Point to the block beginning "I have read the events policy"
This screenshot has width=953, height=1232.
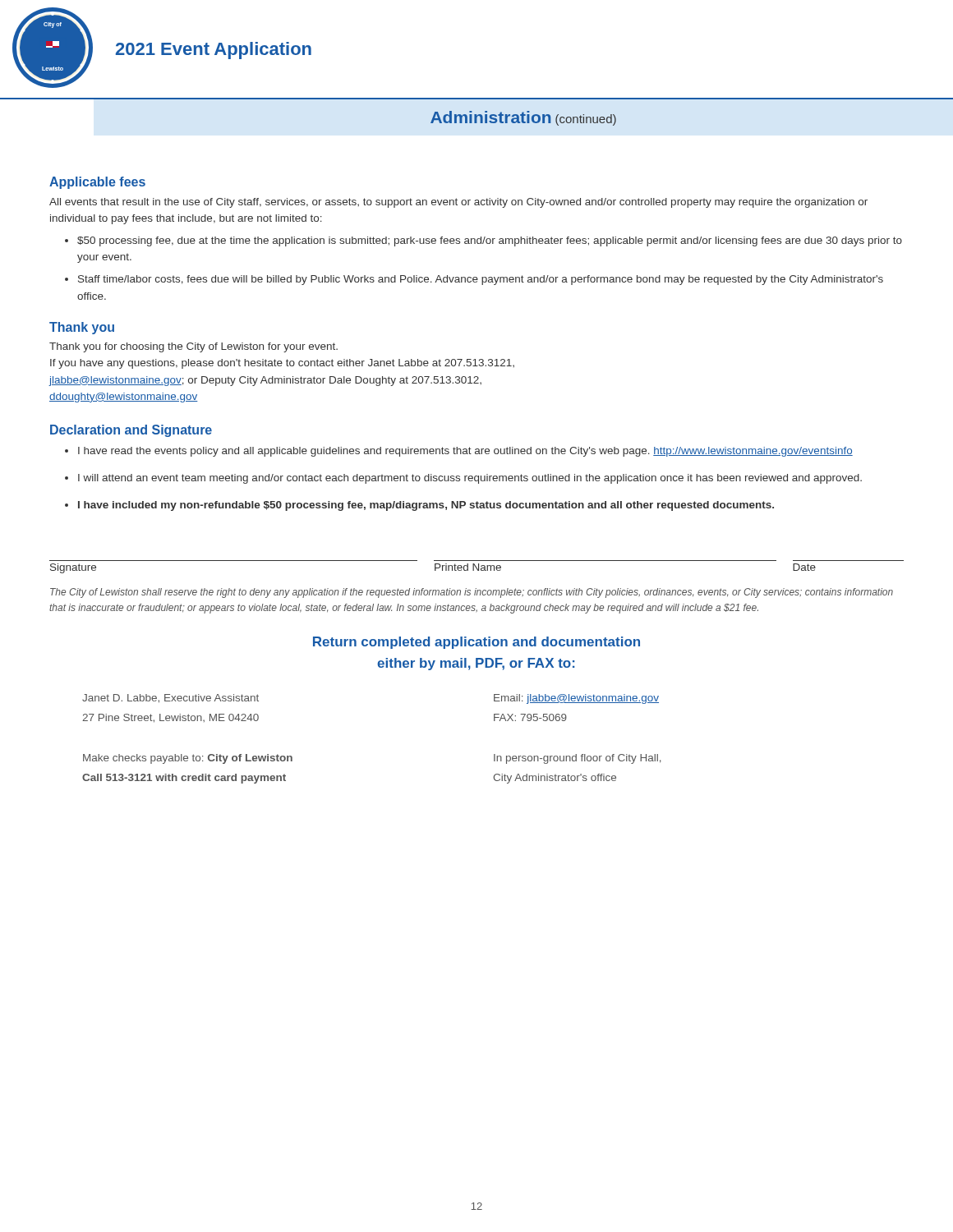coord(465,451)
